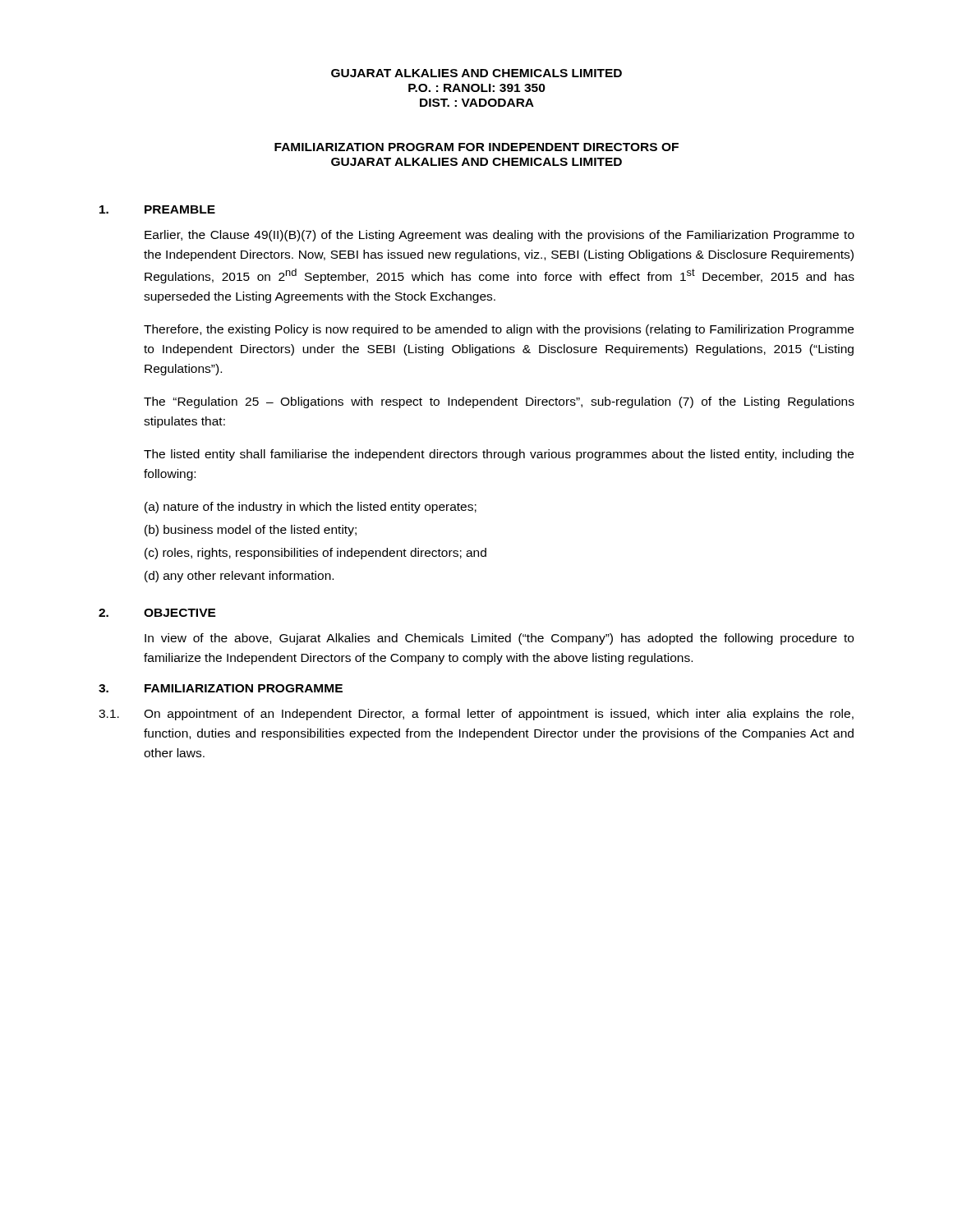The height and width of the screenshot is (1232, 953).
Task: Point to "(b) business model of the listed entity;"
Action: 251,530
